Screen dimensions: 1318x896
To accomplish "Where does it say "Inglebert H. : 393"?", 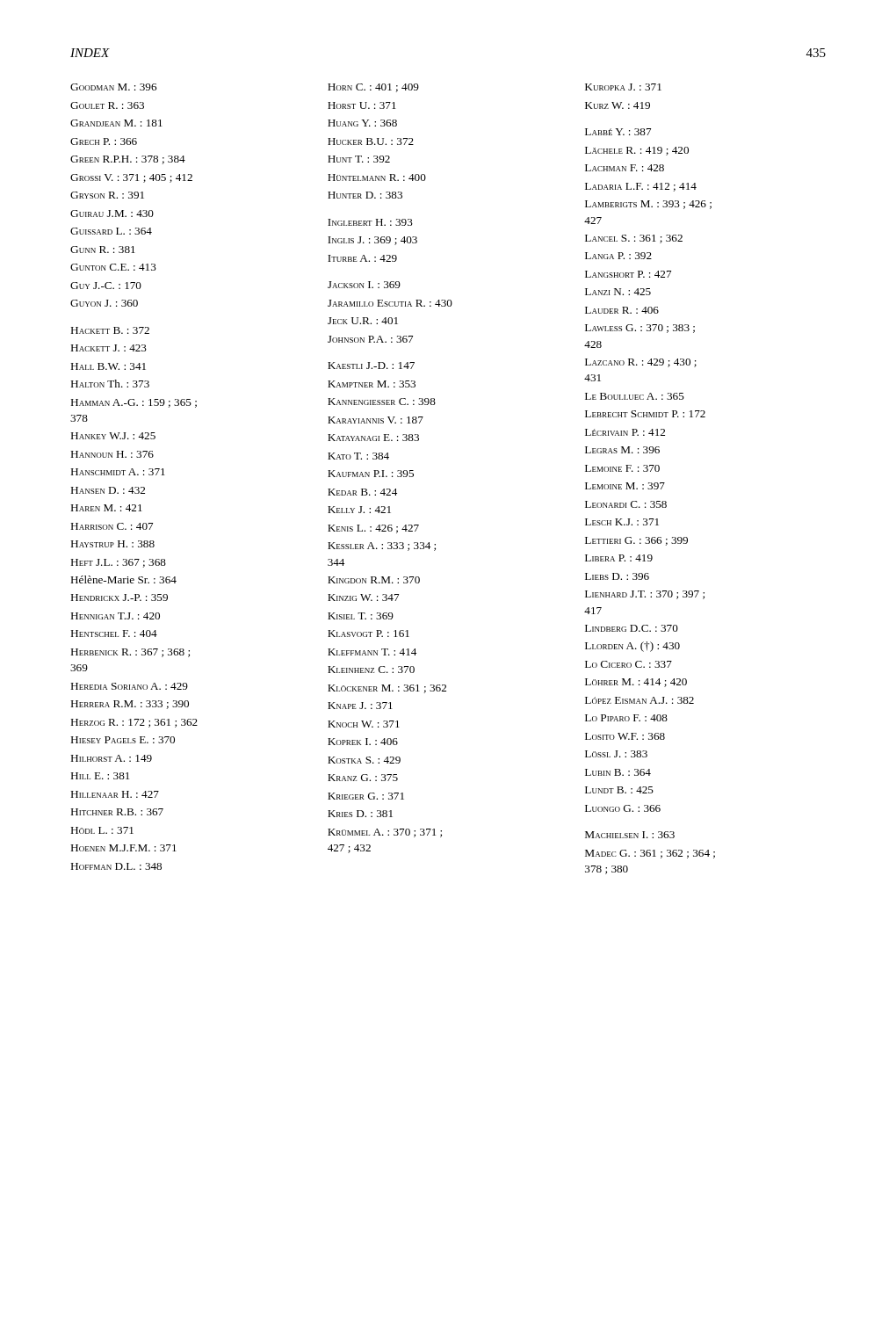I will pyautogui.click(x=370, y=221).
